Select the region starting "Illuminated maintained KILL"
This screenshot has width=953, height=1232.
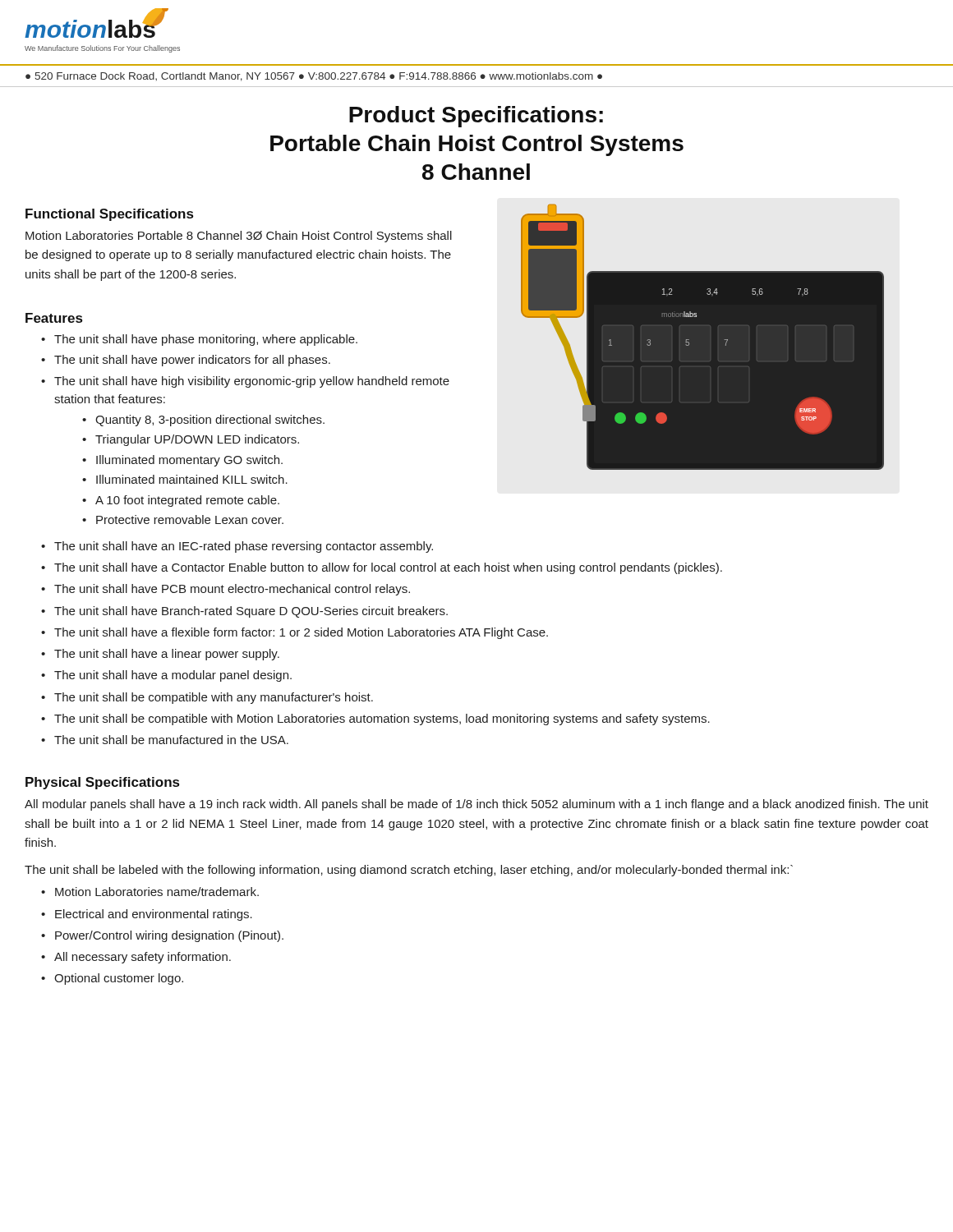[x=192, y=479]
